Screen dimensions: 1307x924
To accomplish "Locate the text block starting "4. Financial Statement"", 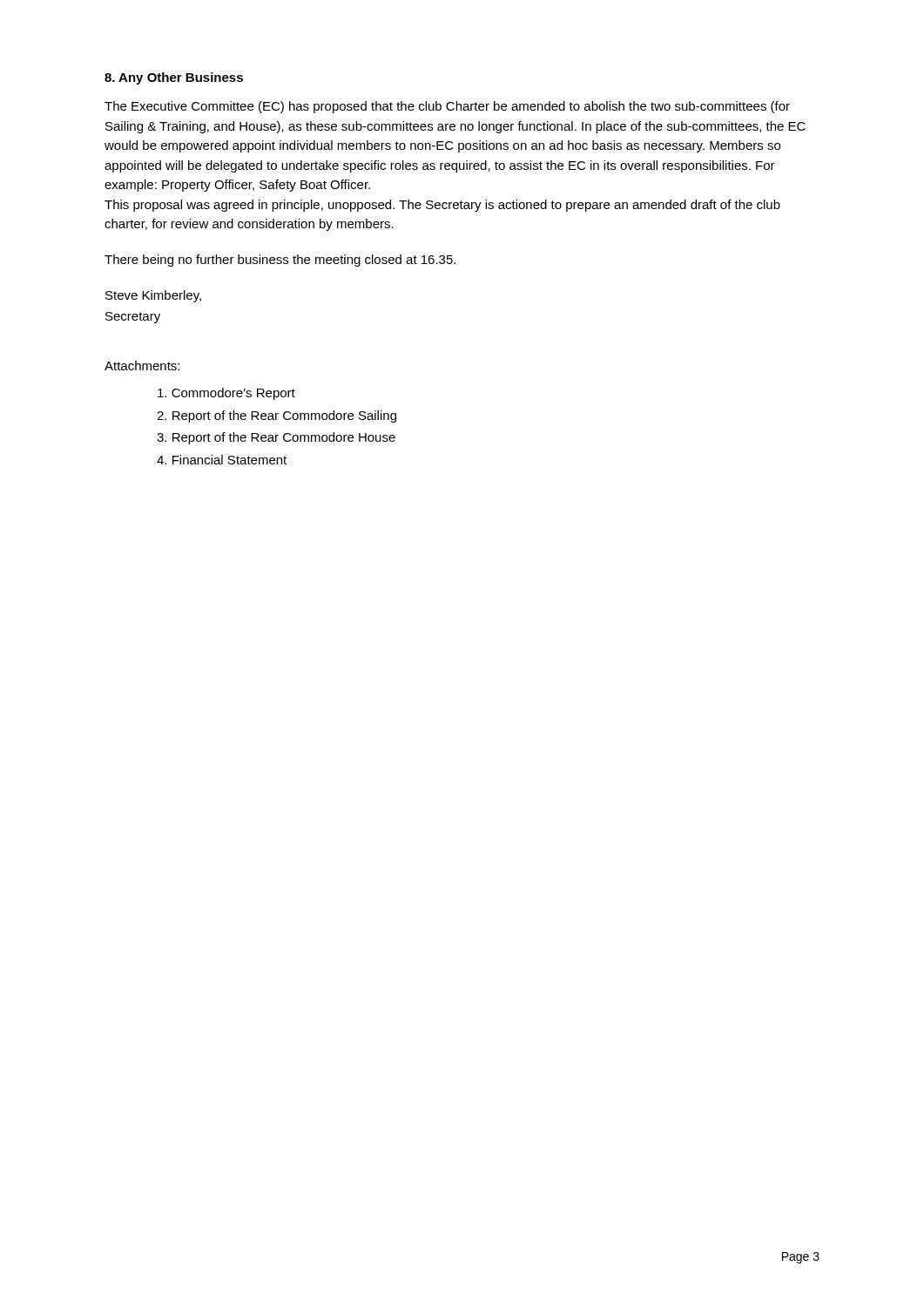I will (x=222, y=459).
